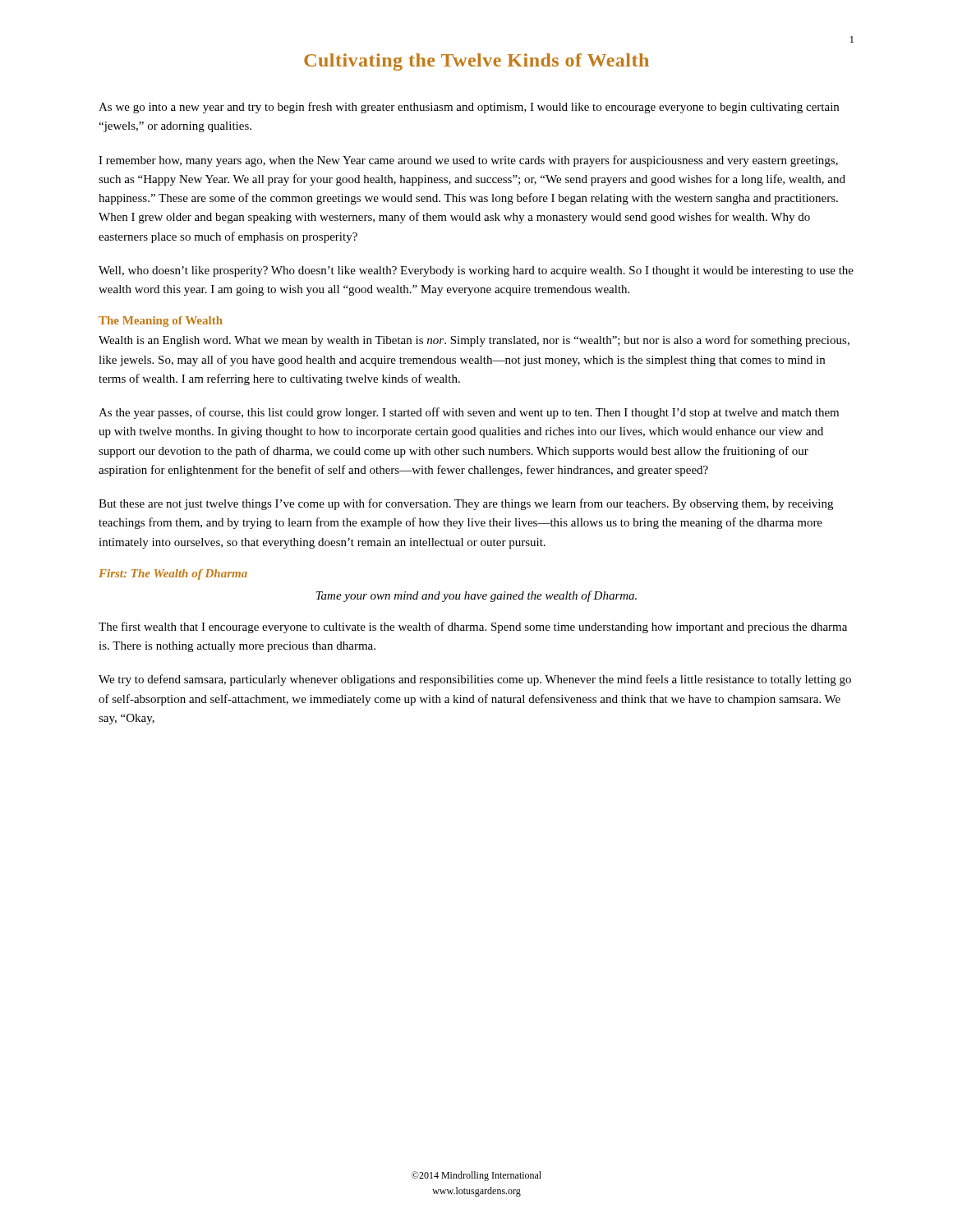
Task: Click on the element starting "I remember how,"
Action: (472, 198)
